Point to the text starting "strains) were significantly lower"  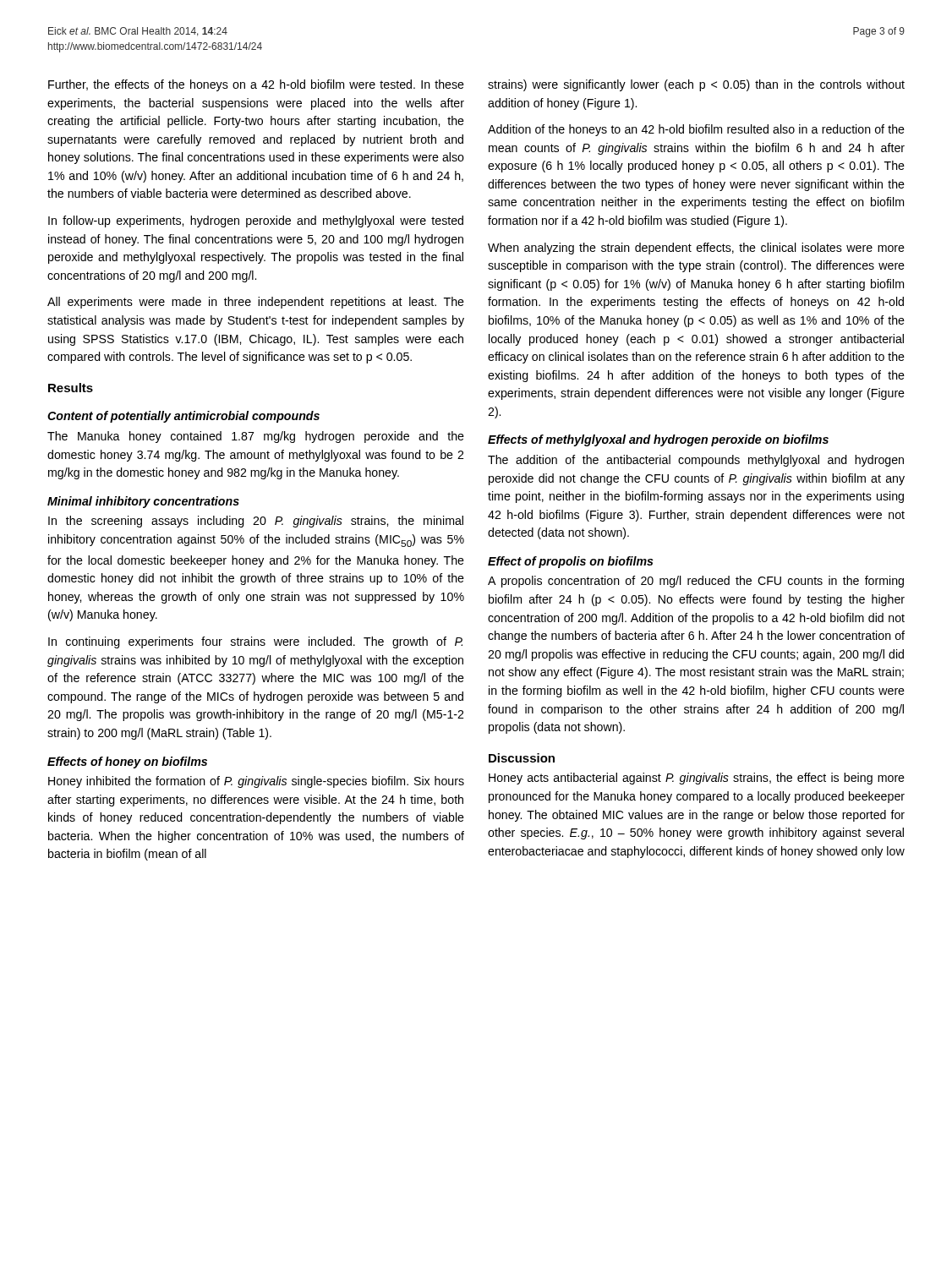696,94
